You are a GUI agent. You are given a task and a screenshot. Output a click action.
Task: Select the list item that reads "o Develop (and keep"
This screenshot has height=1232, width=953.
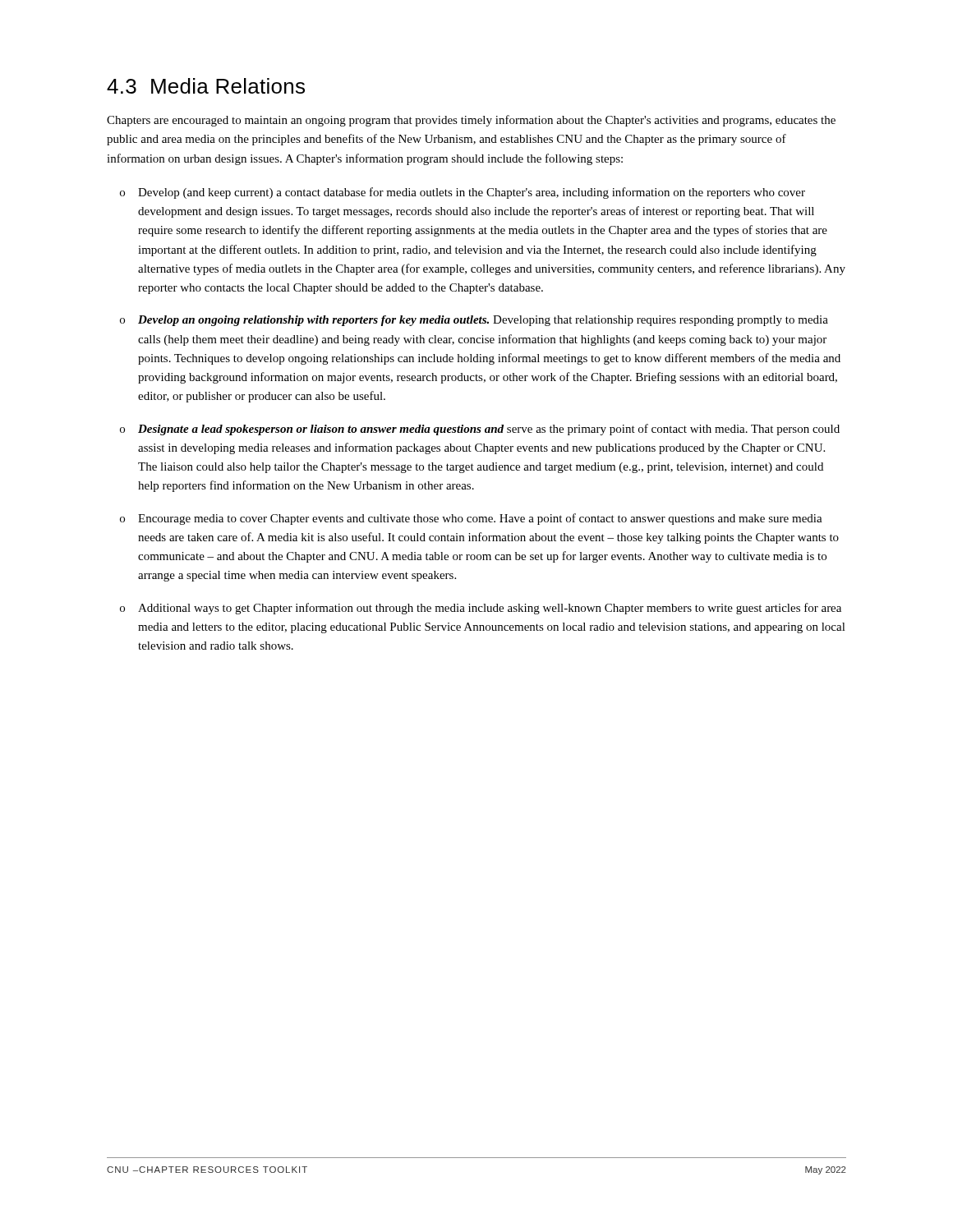476,240
